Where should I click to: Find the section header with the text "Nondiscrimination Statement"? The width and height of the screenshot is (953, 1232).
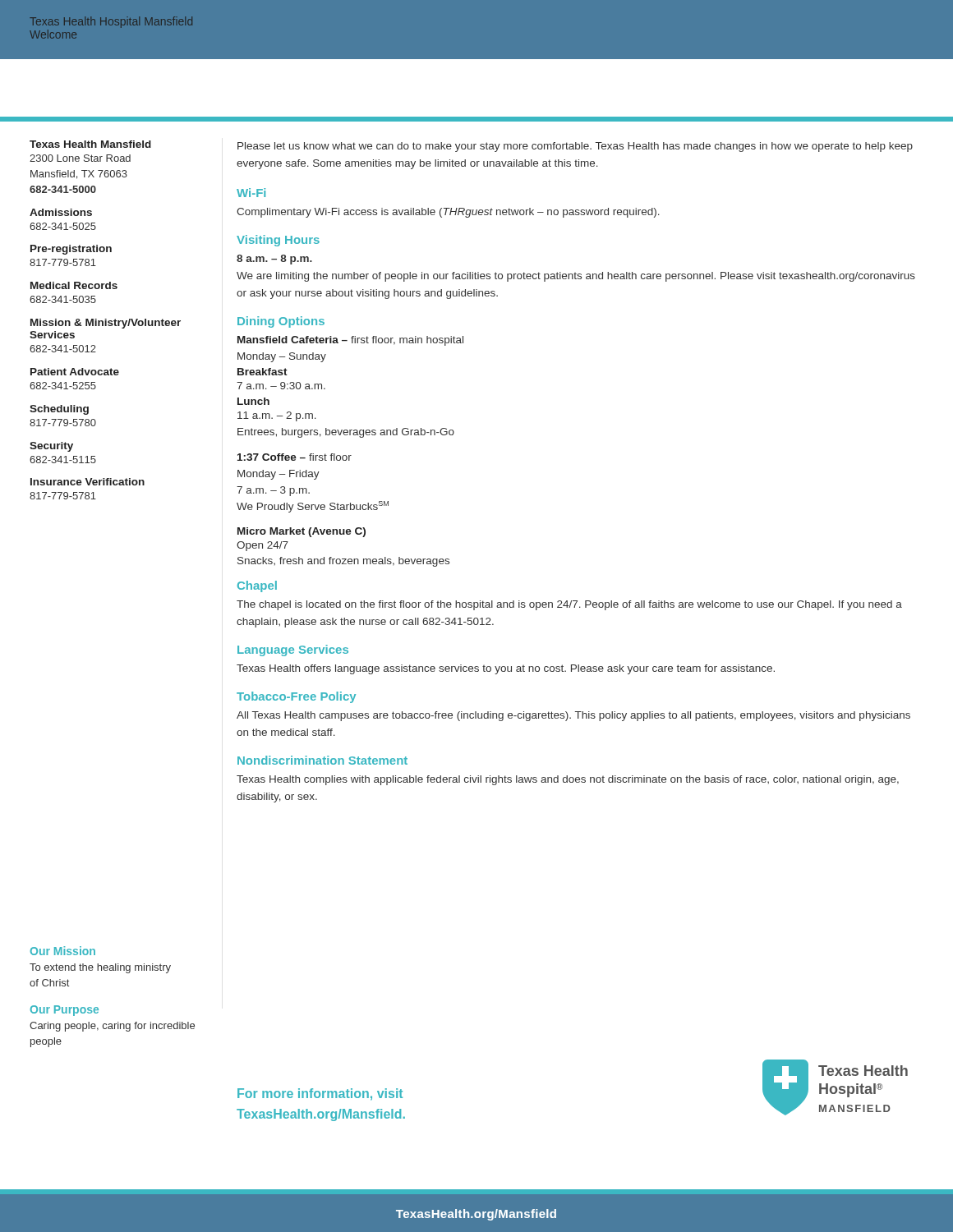point(322,760)
